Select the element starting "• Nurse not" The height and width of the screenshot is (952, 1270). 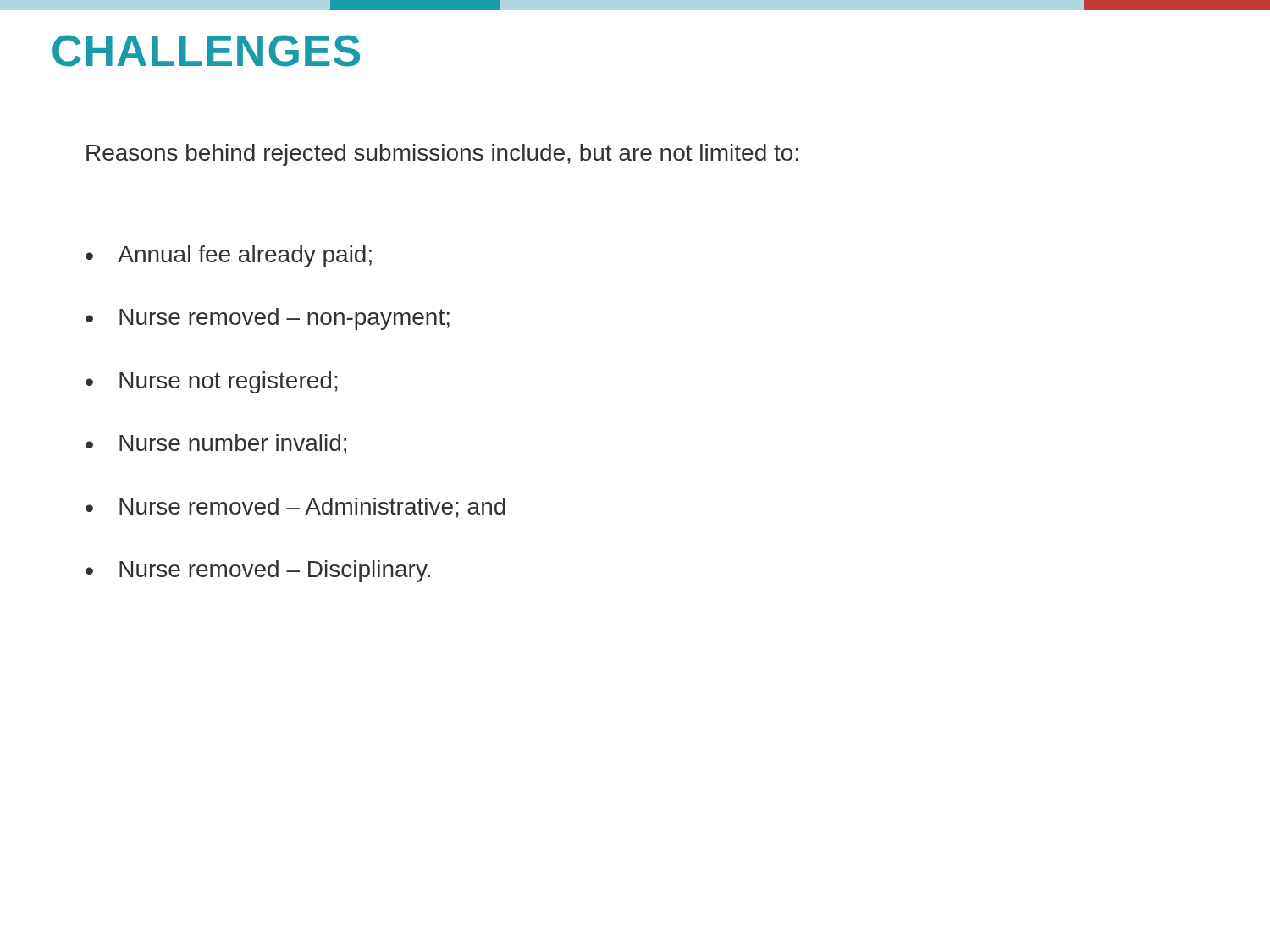click(212, 382)
